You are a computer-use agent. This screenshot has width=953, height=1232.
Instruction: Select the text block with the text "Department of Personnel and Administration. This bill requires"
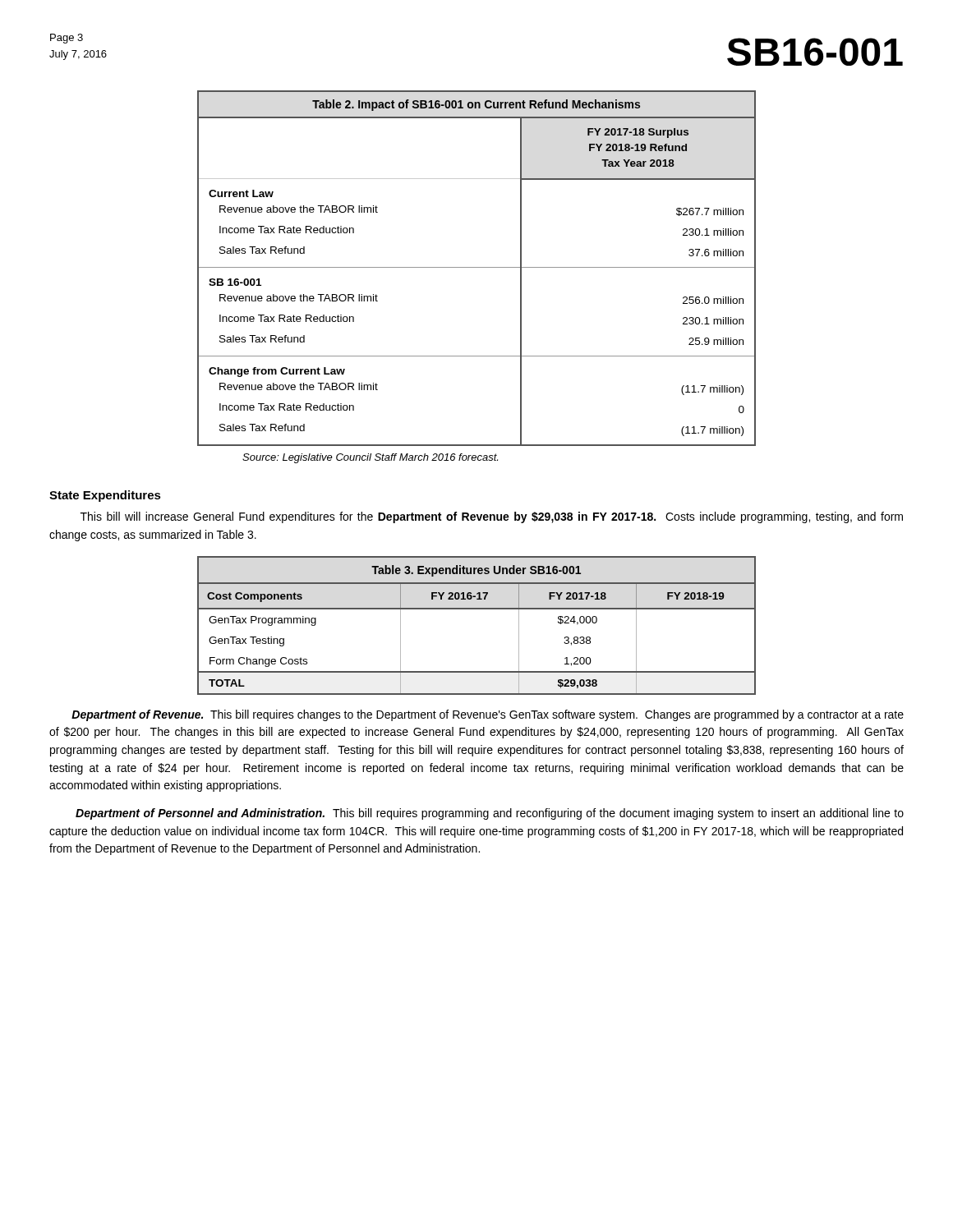pos(476,831)
